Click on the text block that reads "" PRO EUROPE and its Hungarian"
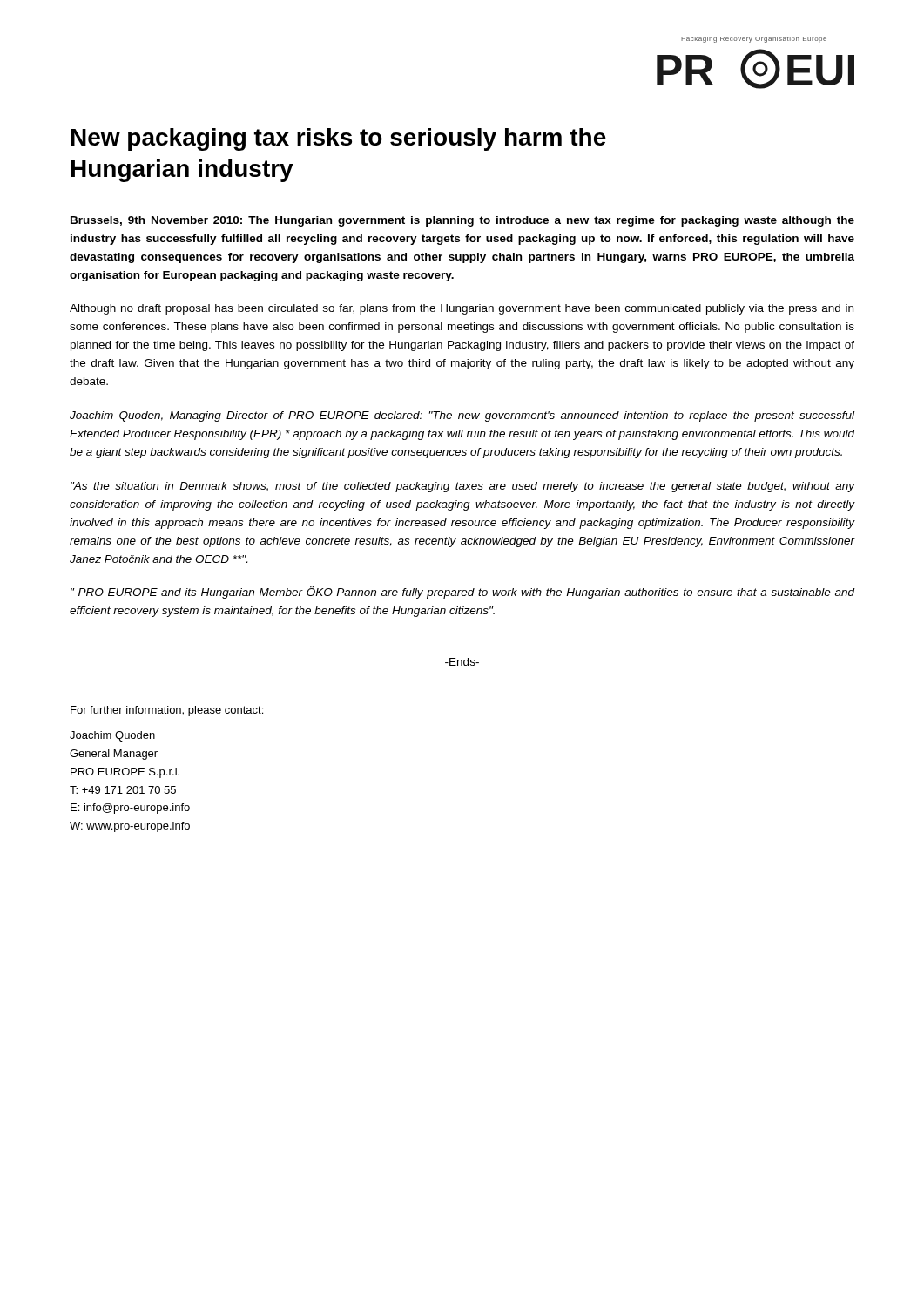Image resolution: width=924 pixels, height=1307 pixels. 462,602
